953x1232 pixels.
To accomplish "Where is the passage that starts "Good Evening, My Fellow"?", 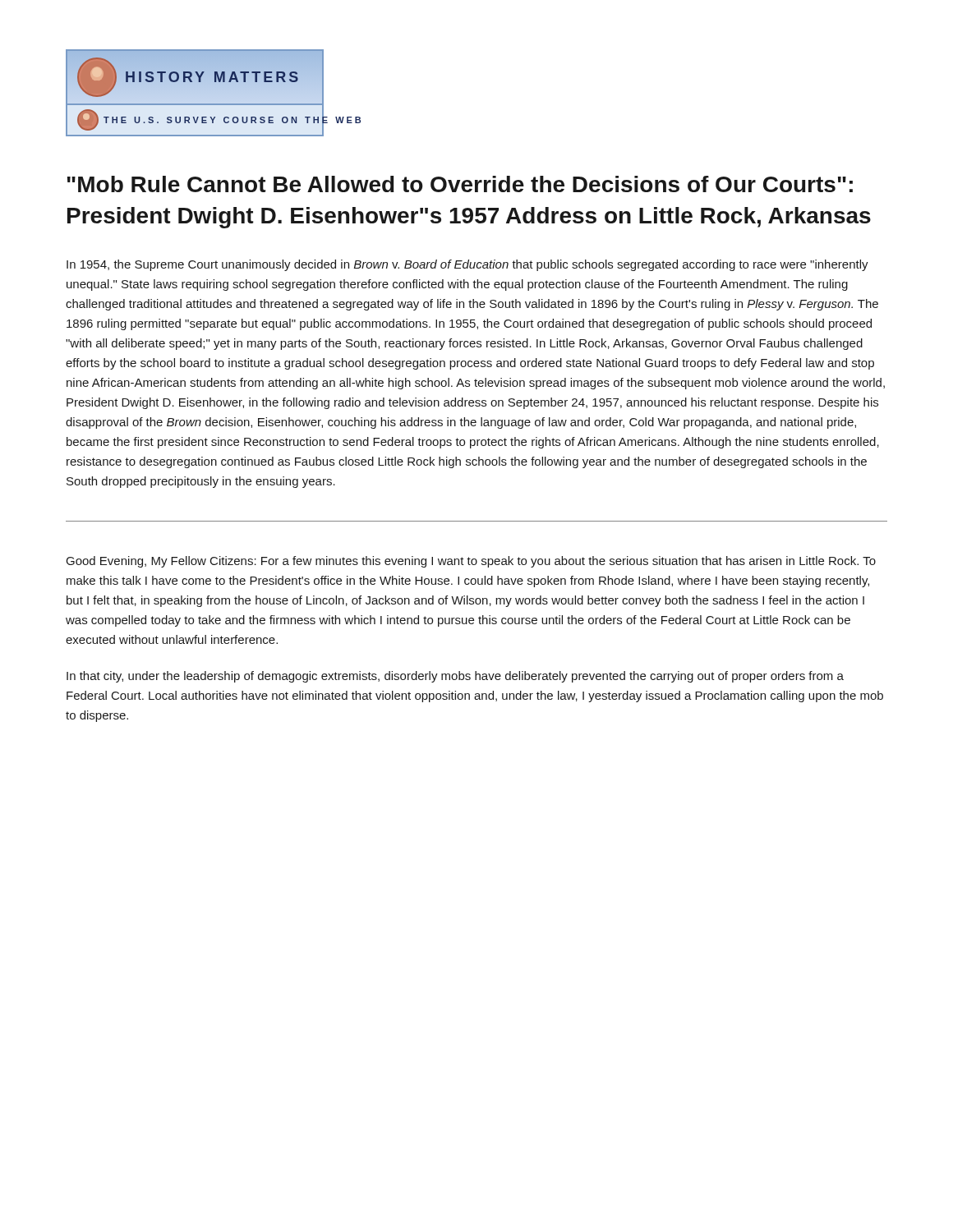I will click(471, 600).
